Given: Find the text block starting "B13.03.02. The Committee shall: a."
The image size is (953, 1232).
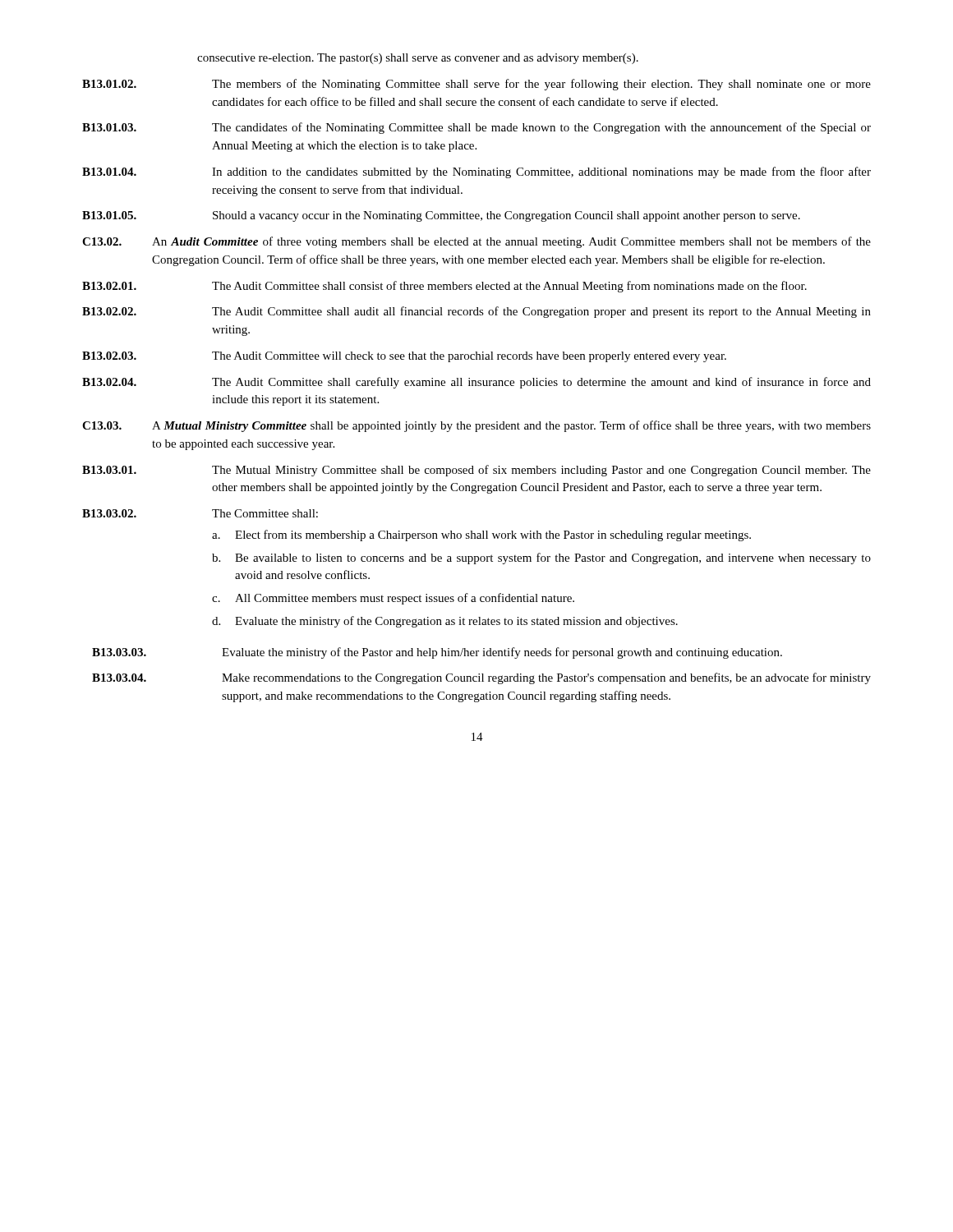Looking at the screenshot, I should (476, 570).
